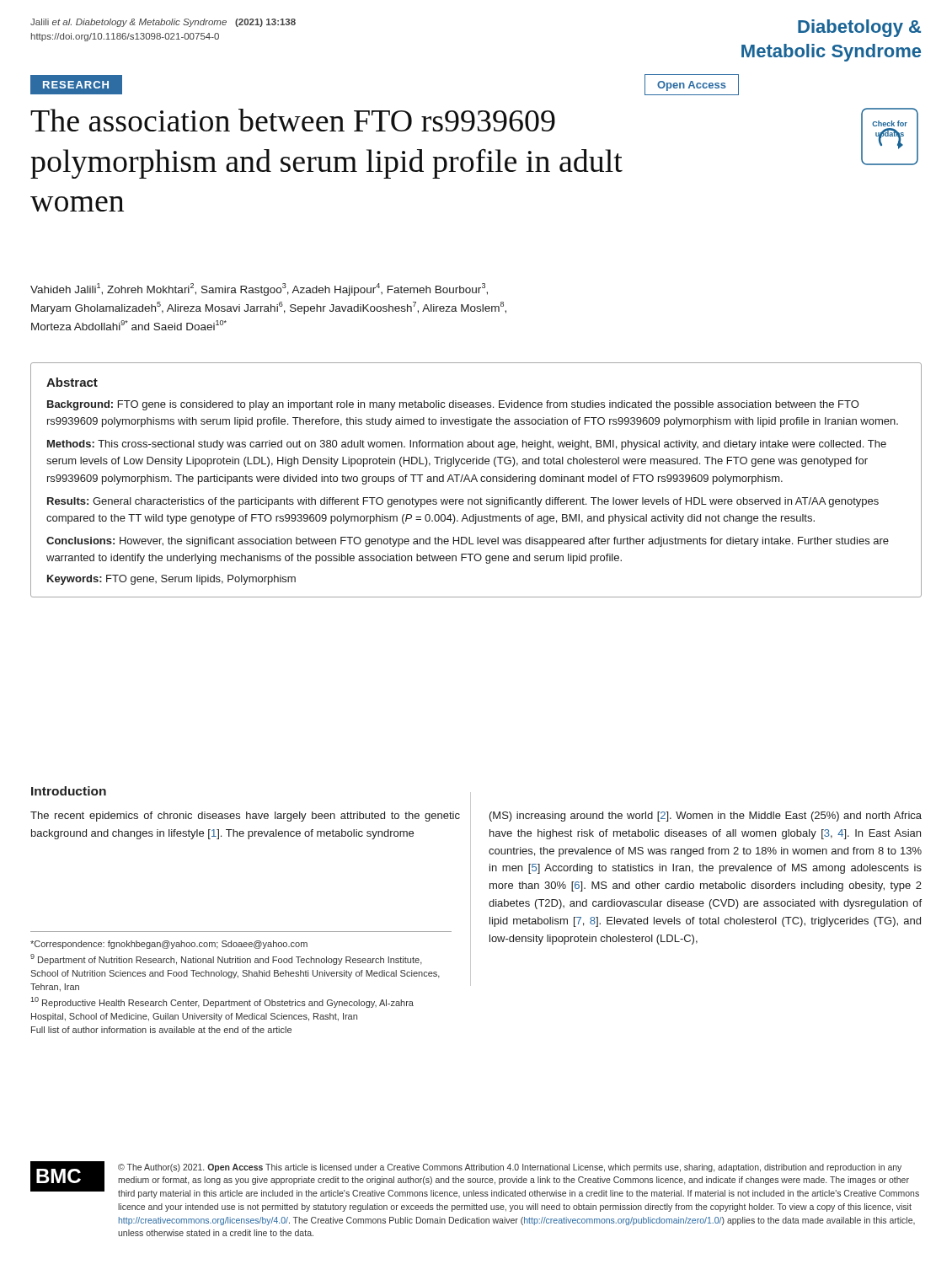Locate the block of text that opens with "The recent epidemics of chronic diseases have"
The image size is (952, 1264).
tap(245, 824)
